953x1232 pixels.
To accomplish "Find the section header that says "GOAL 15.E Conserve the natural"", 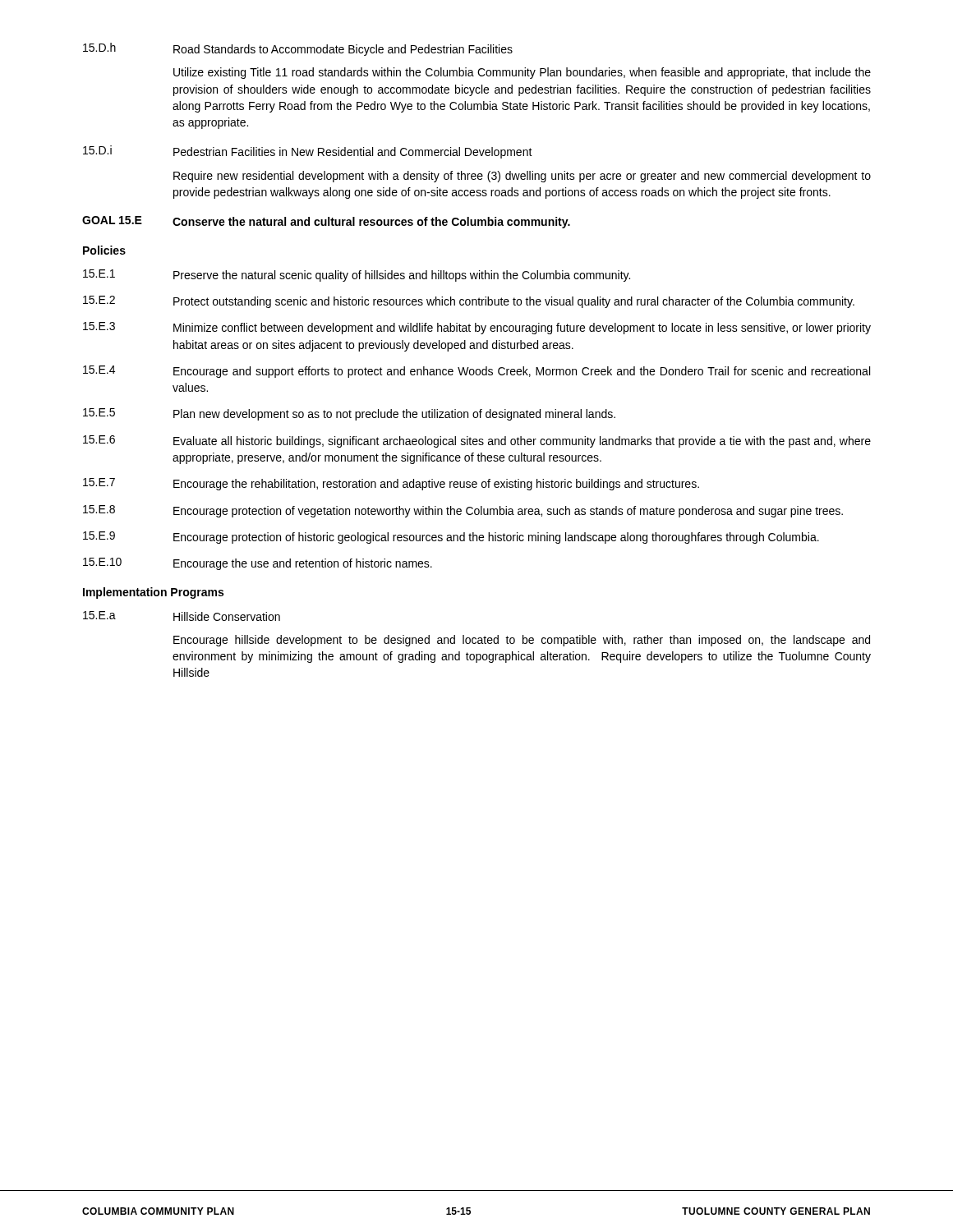I will point(476,222).
